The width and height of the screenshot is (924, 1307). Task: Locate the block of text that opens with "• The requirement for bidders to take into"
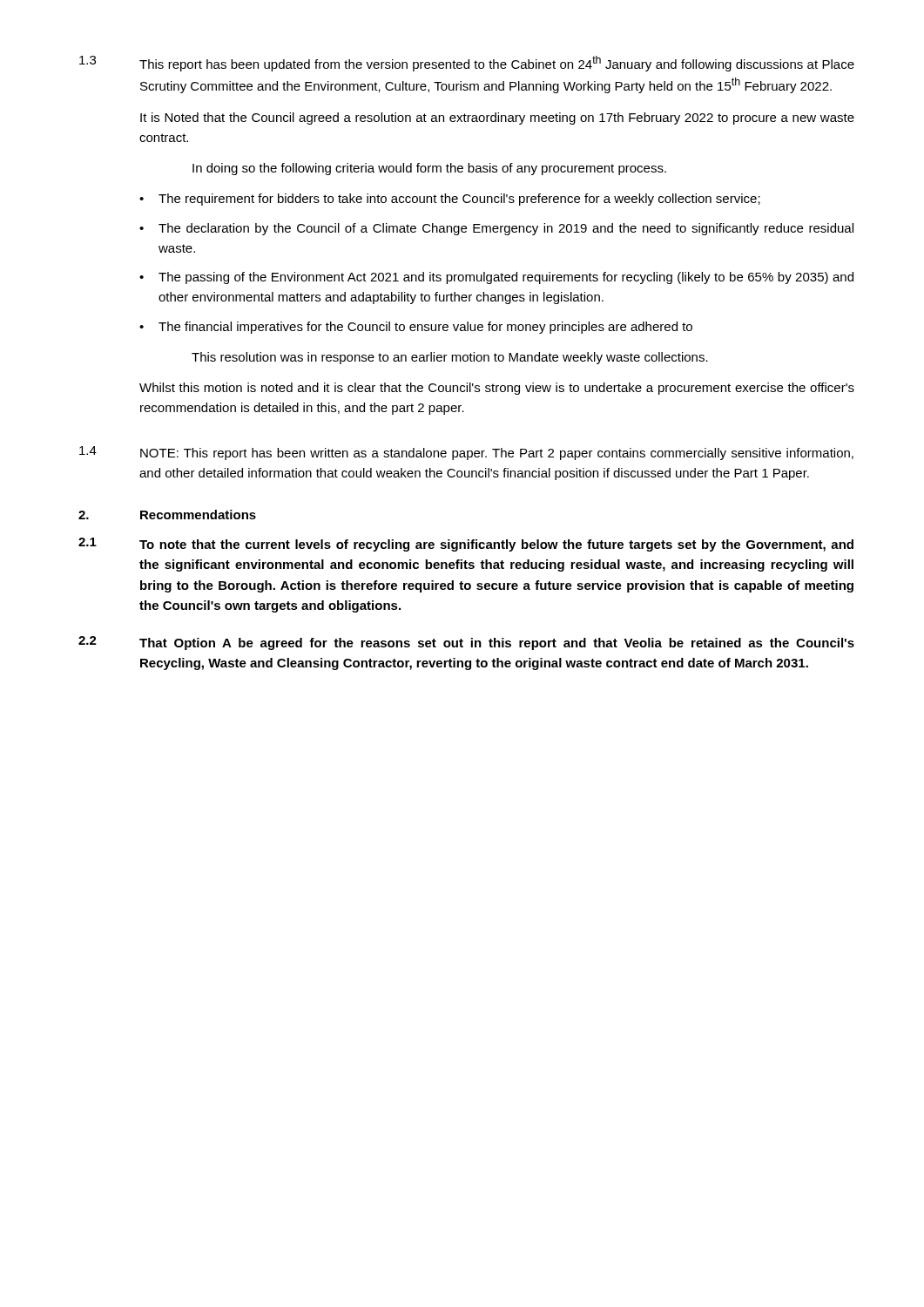tap(497, 199)
